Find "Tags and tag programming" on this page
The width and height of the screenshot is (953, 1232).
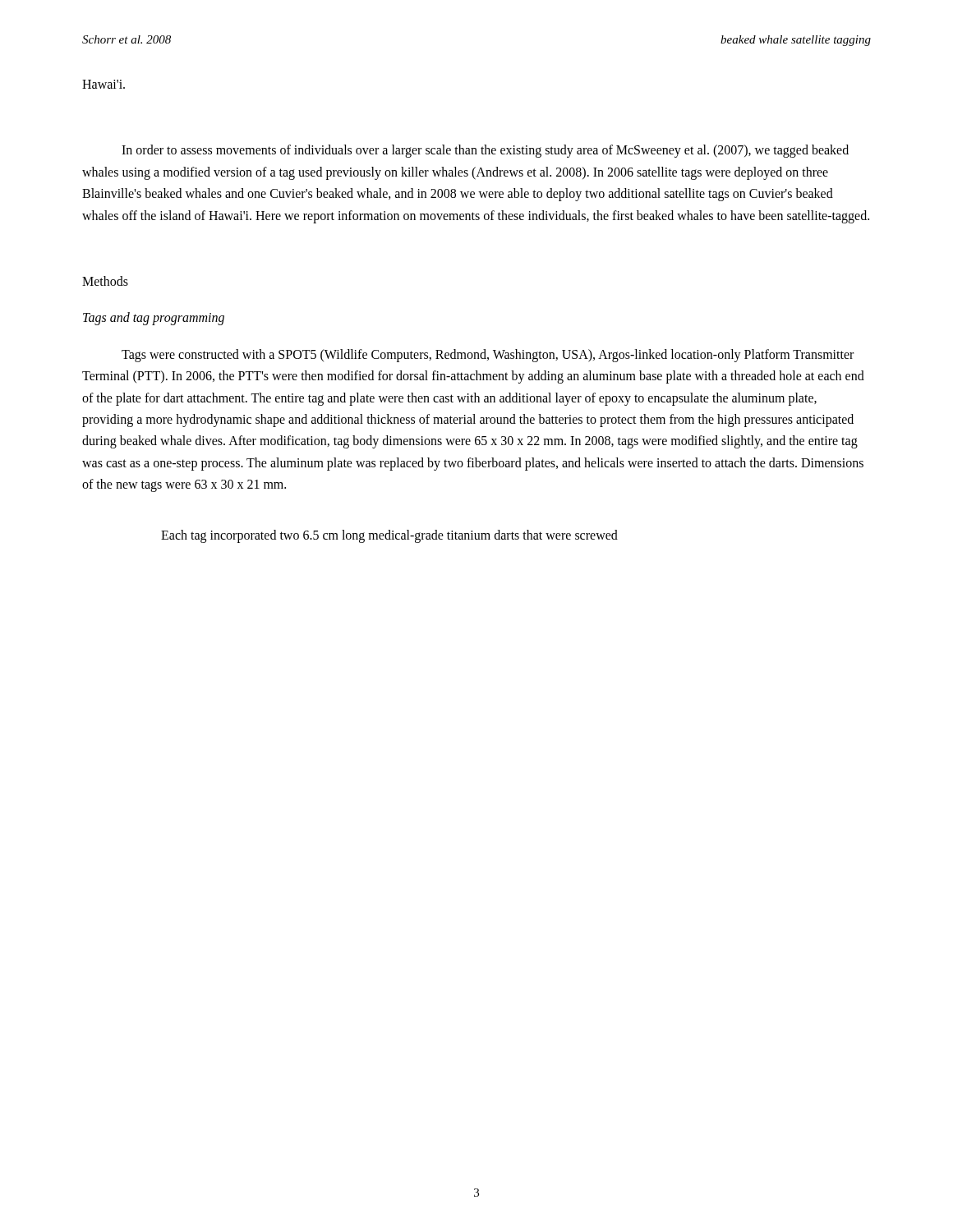pos(153,318)
